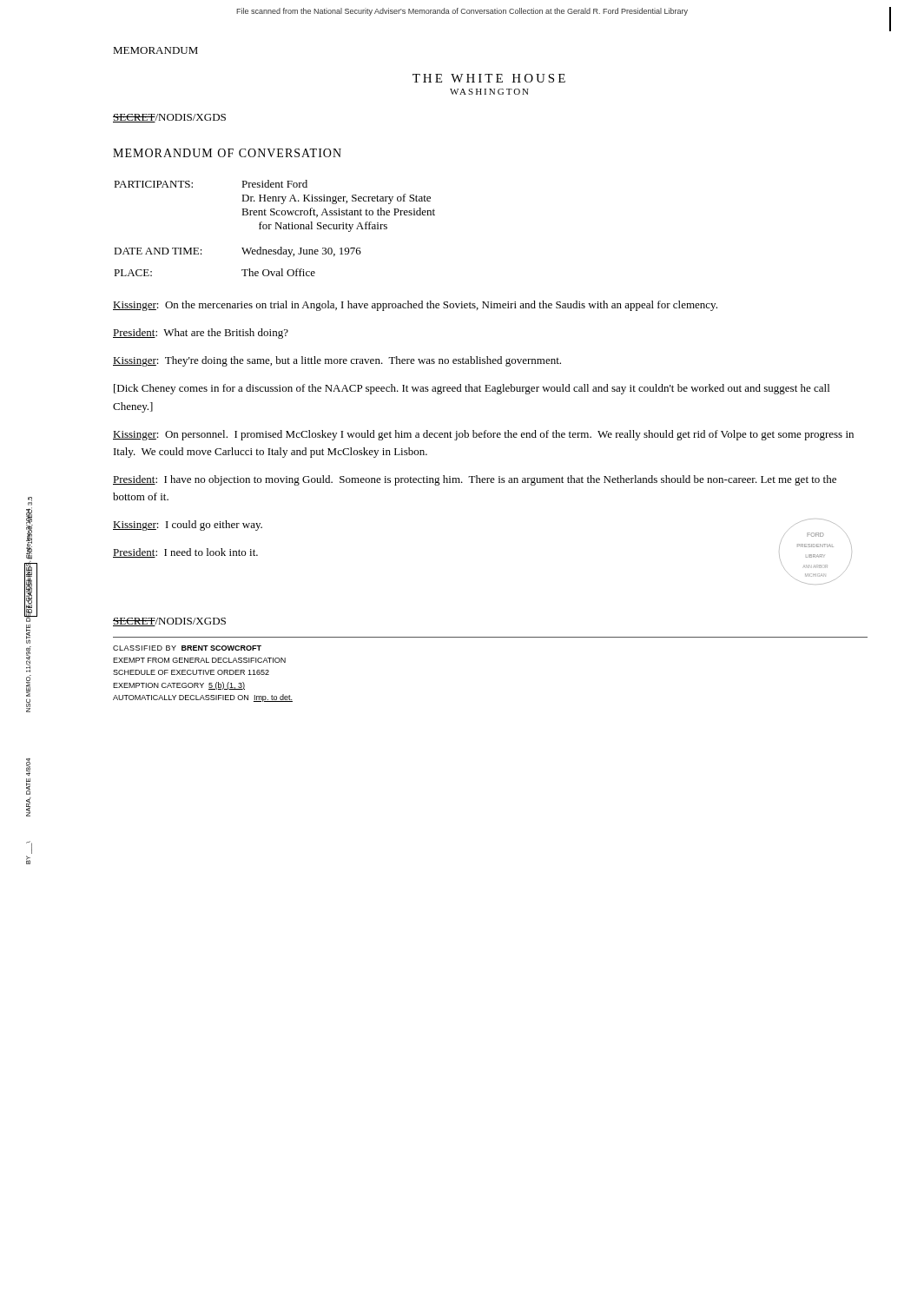Find the text block that reads "Kissinger: I could go either"
This screenshot has height=1303, width=924.
pyautogui.click(x=188, y=524)
